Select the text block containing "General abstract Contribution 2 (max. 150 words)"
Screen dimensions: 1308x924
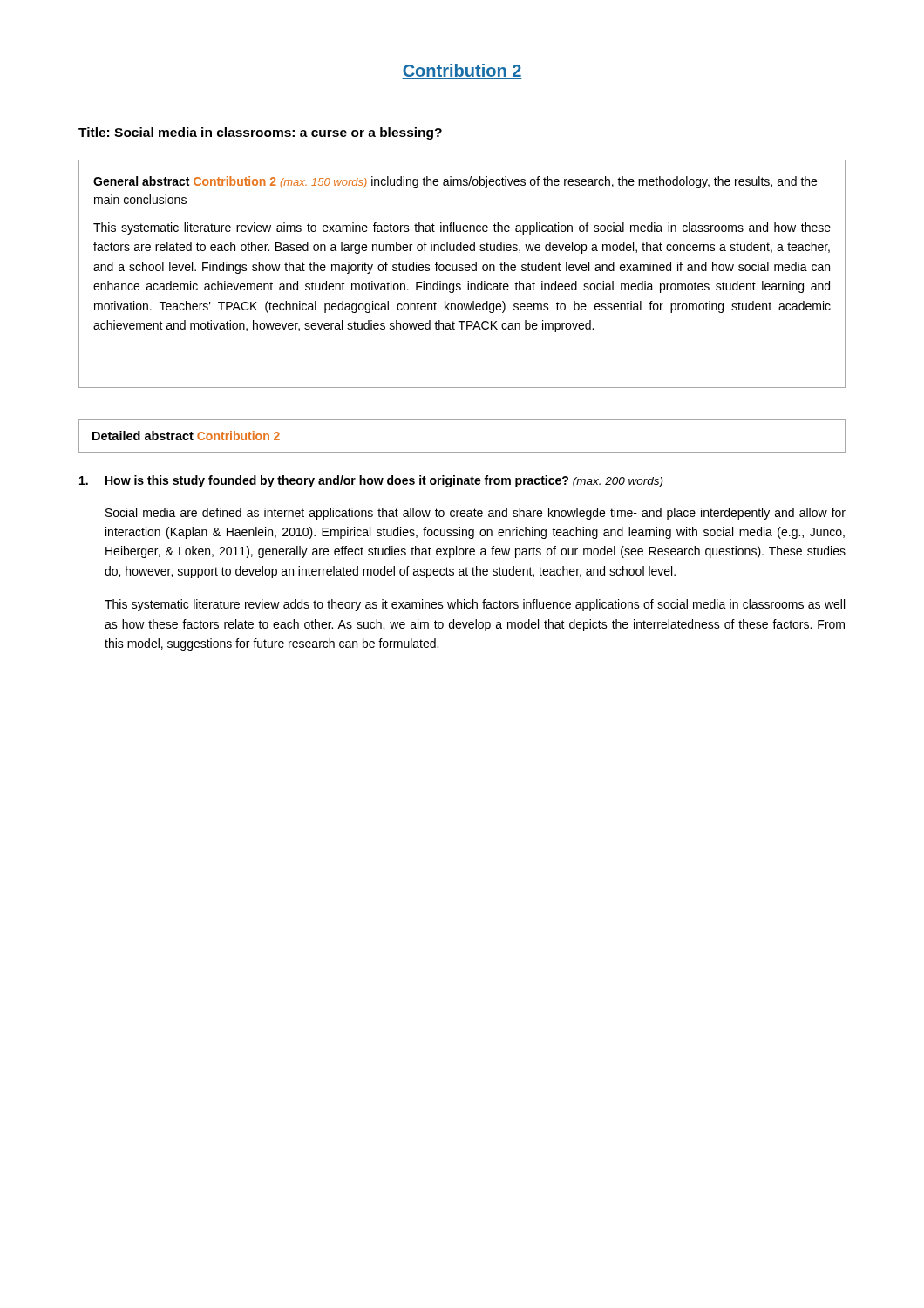pyautogui.click(x=462, y=254)
